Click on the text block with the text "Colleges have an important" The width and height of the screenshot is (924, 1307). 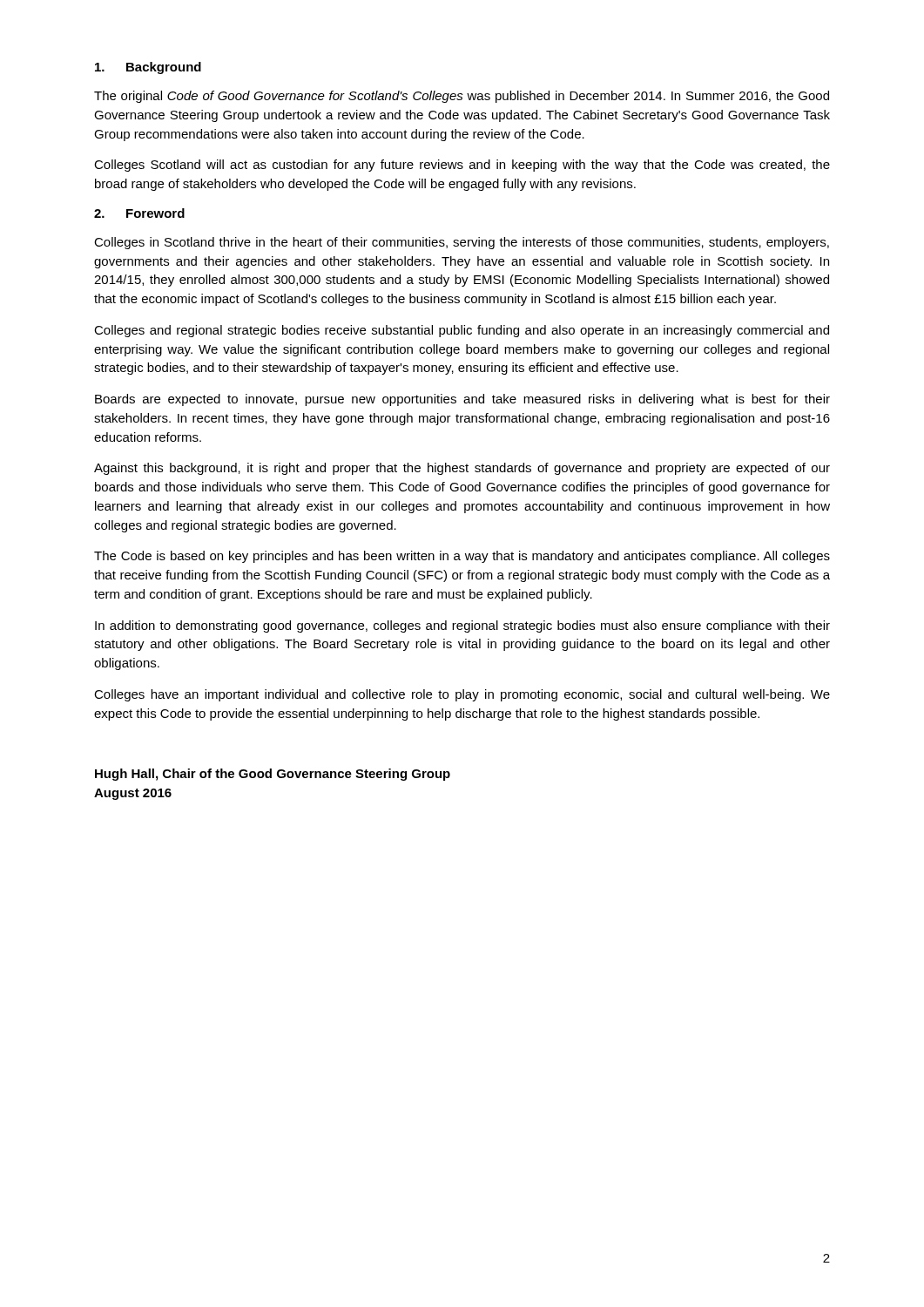tap(462, 704)
